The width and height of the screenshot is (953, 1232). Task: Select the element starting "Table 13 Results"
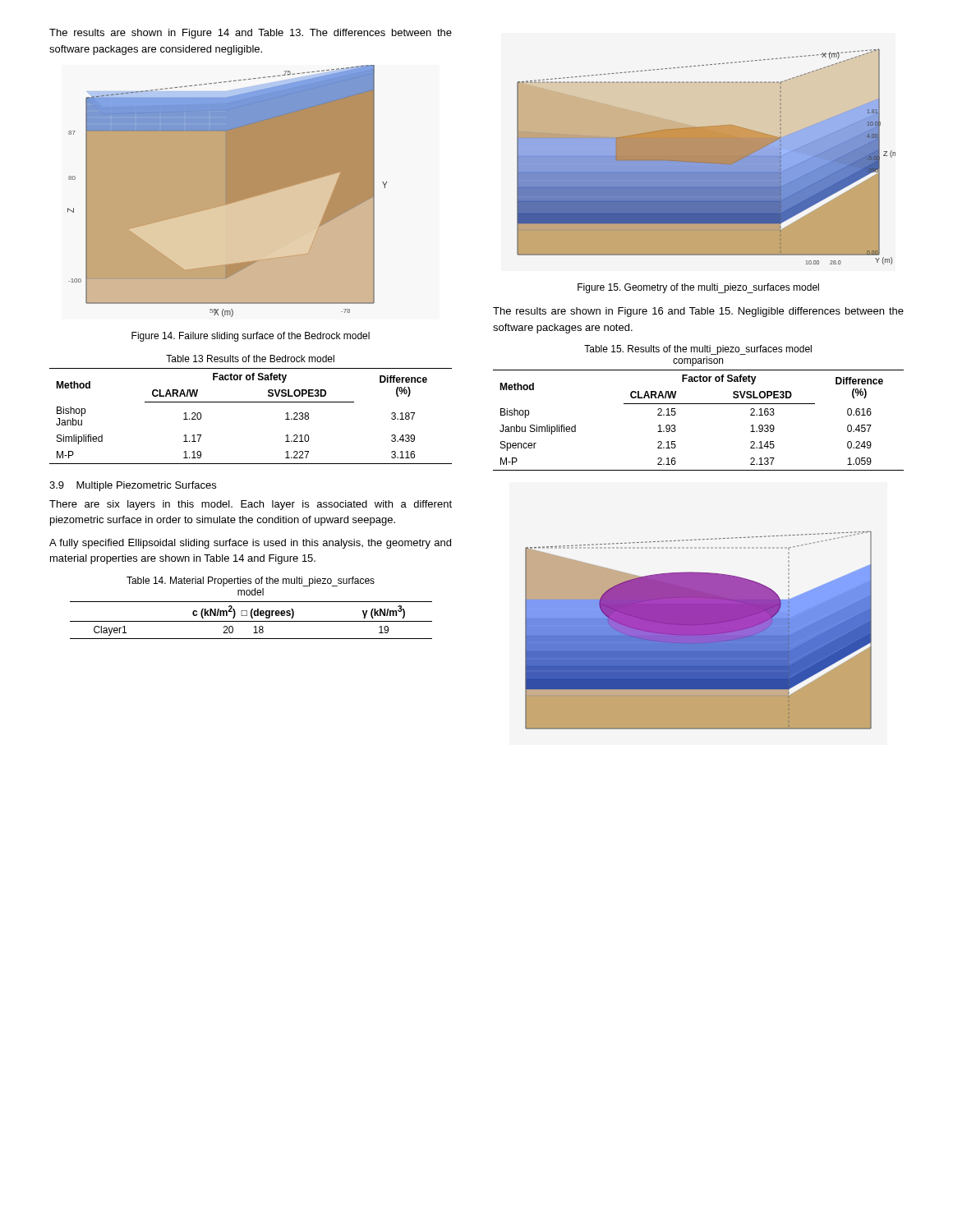point(251,359)
